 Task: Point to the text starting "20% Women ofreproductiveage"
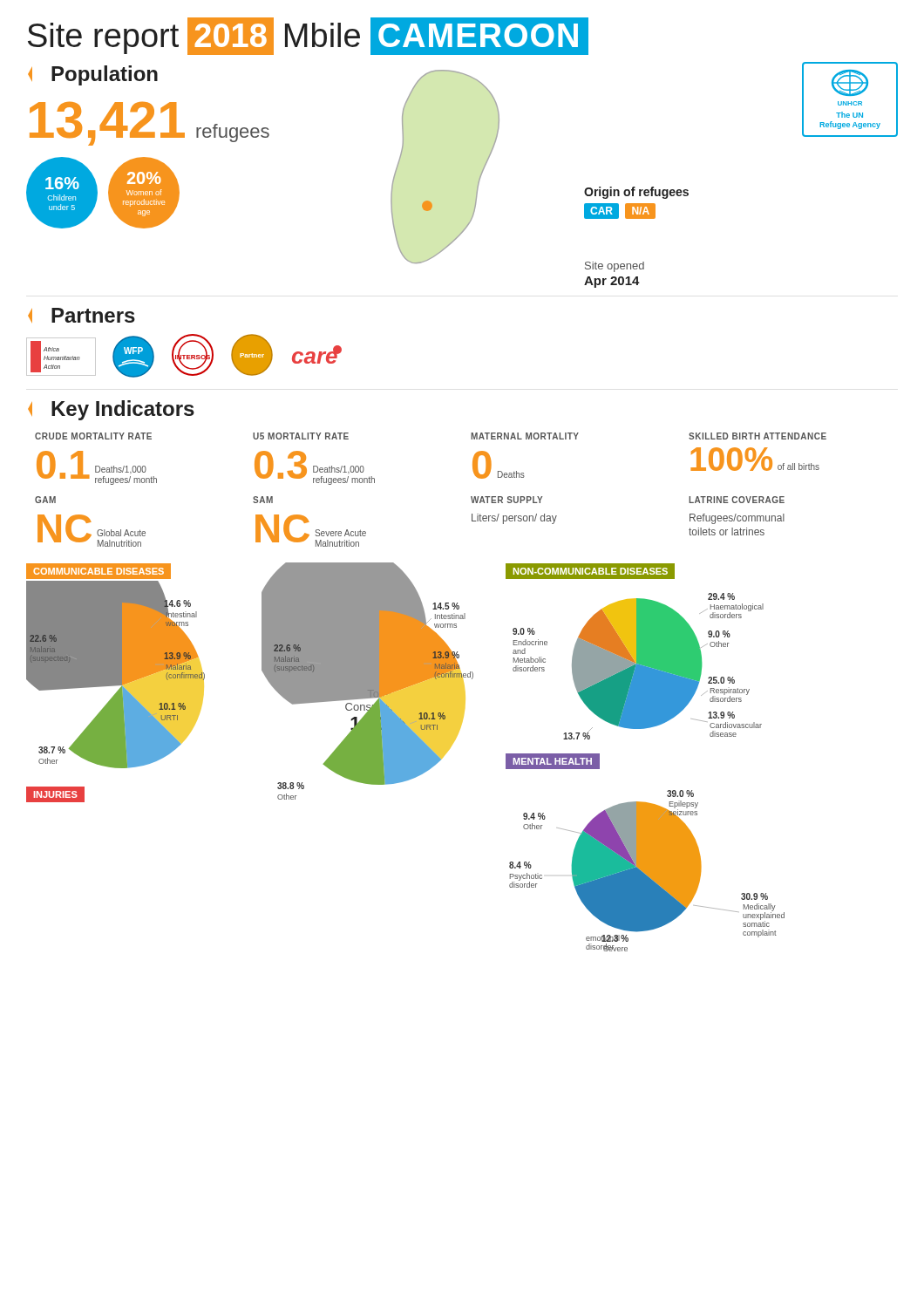(x=144, y=193)
